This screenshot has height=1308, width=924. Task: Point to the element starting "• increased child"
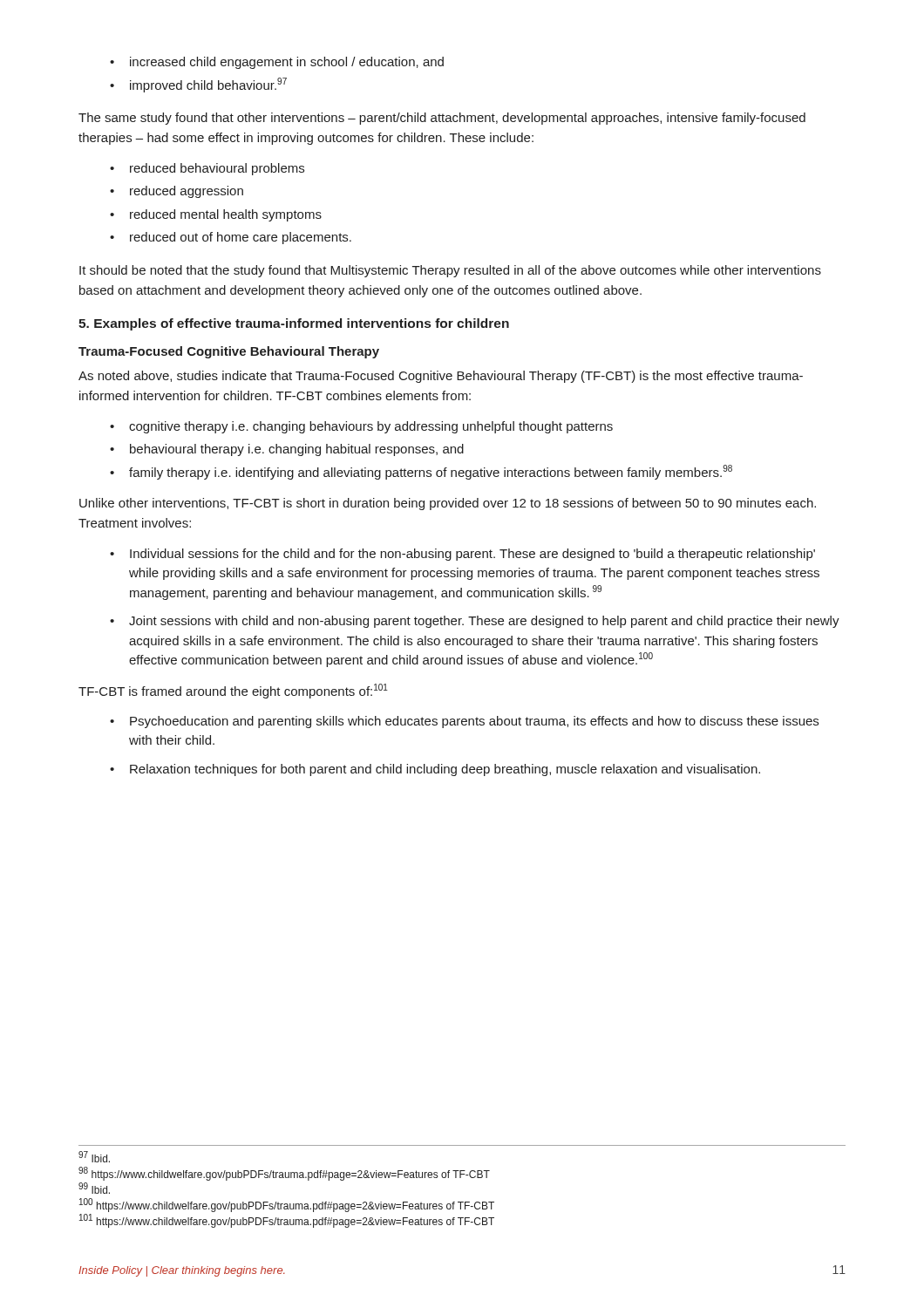pos(277,63)
